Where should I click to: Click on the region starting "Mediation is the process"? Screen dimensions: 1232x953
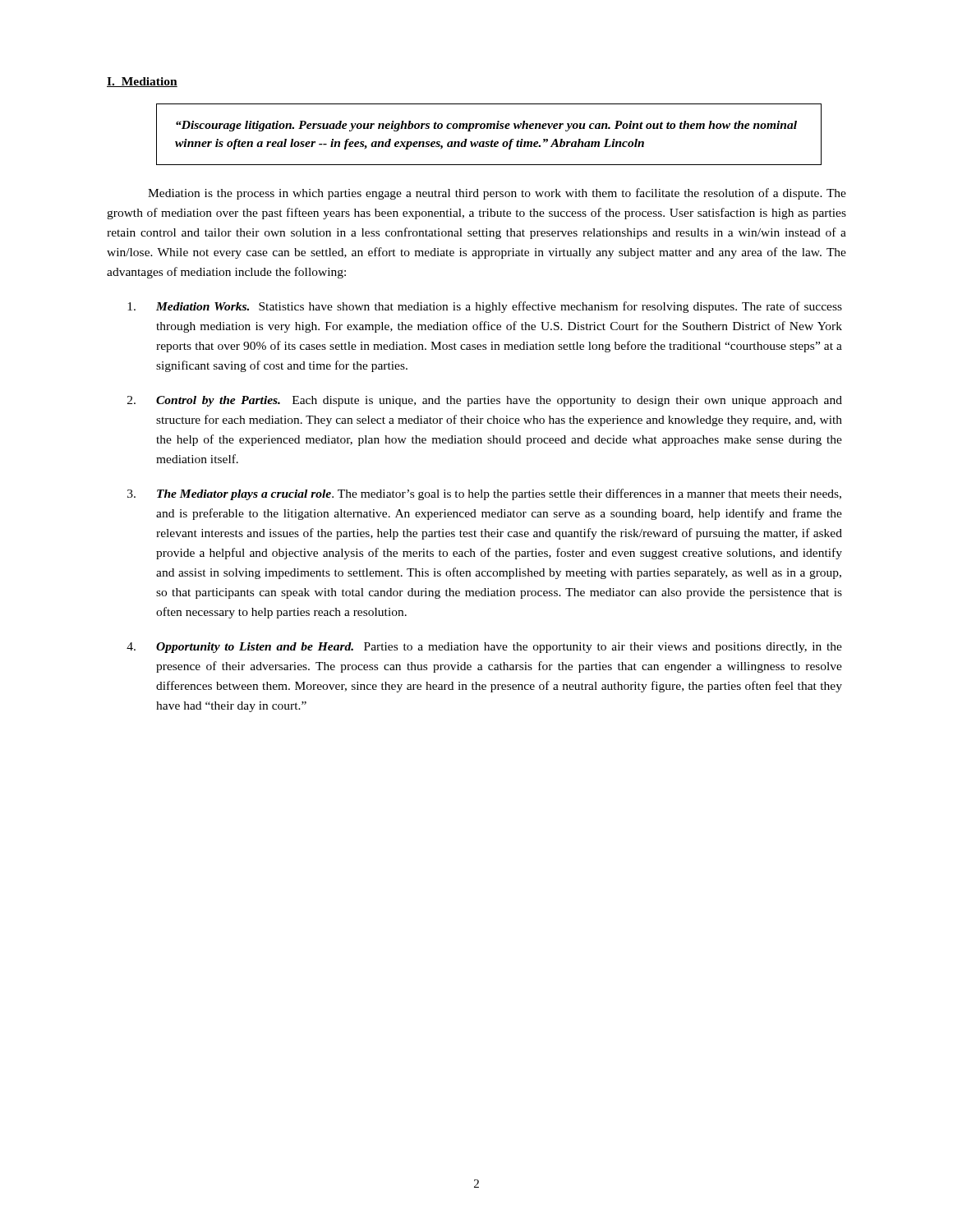coord(476,232)
